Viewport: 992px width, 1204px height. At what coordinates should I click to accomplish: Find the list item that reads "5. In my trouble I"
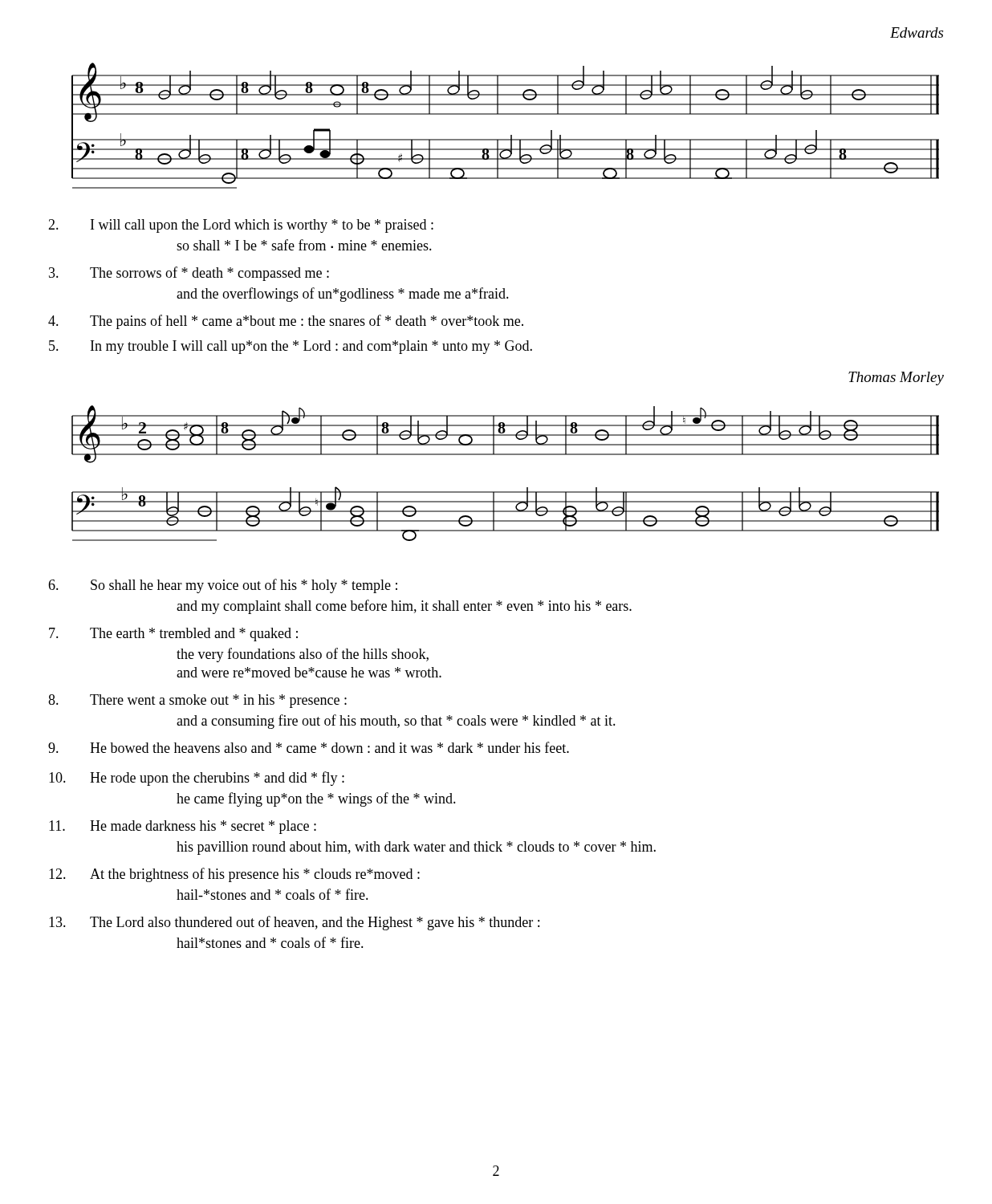496,346
